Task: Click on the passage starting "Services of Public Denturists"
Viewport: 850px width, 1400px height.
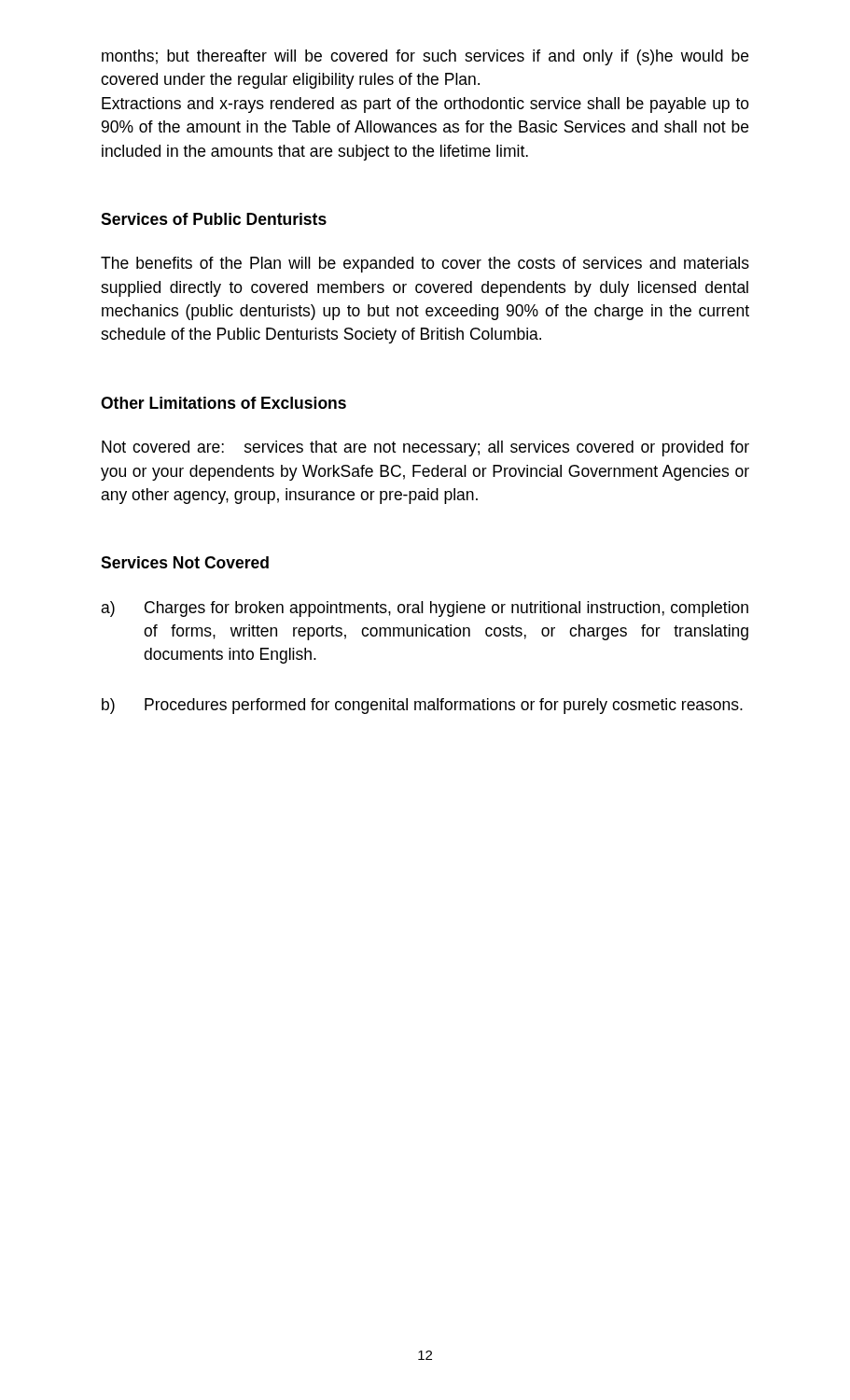Action: [x=214, y=219]
